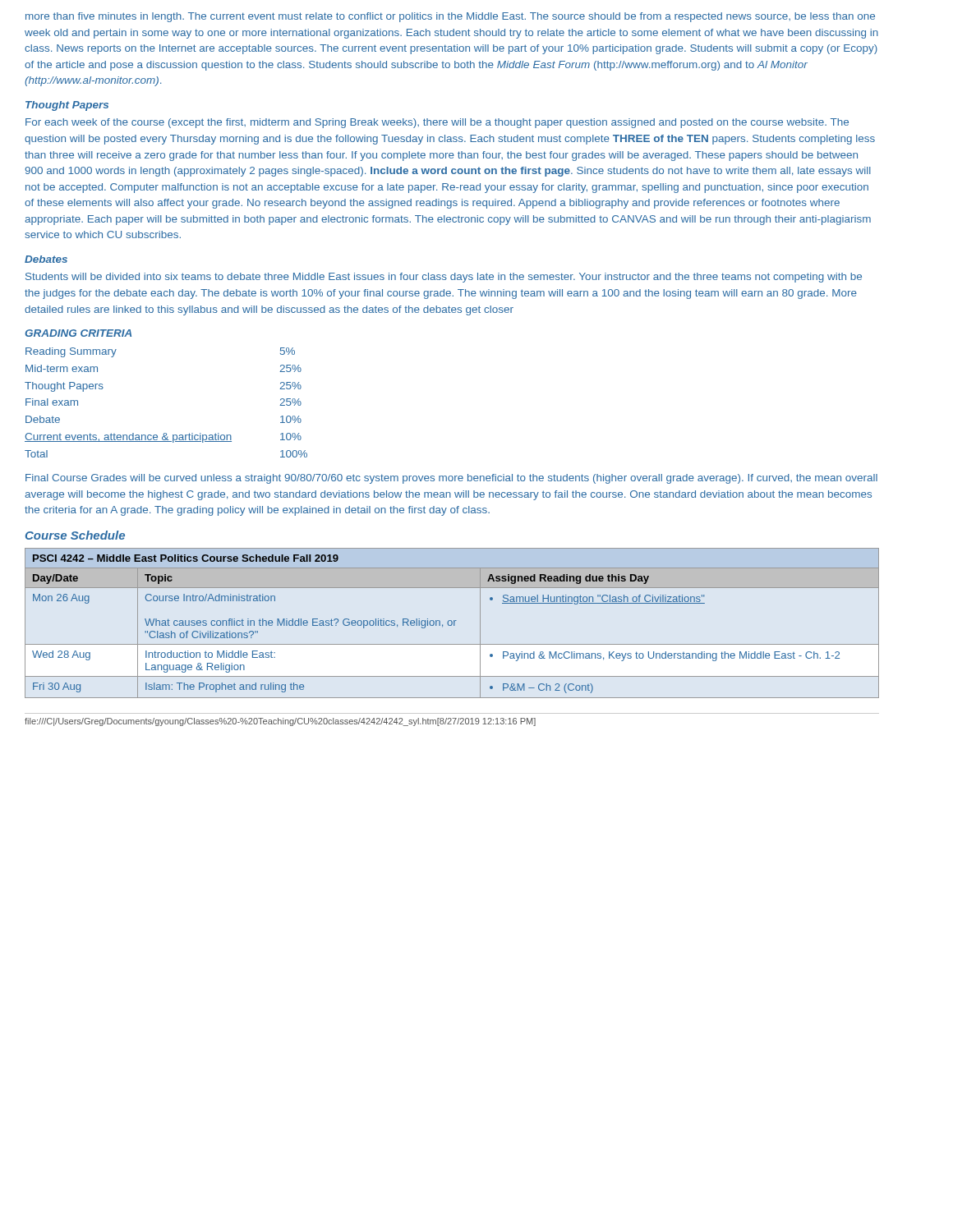Find the list item that reads "Final exam25%"
This screenshot has height=1232, width=953.
coord(55,403)
